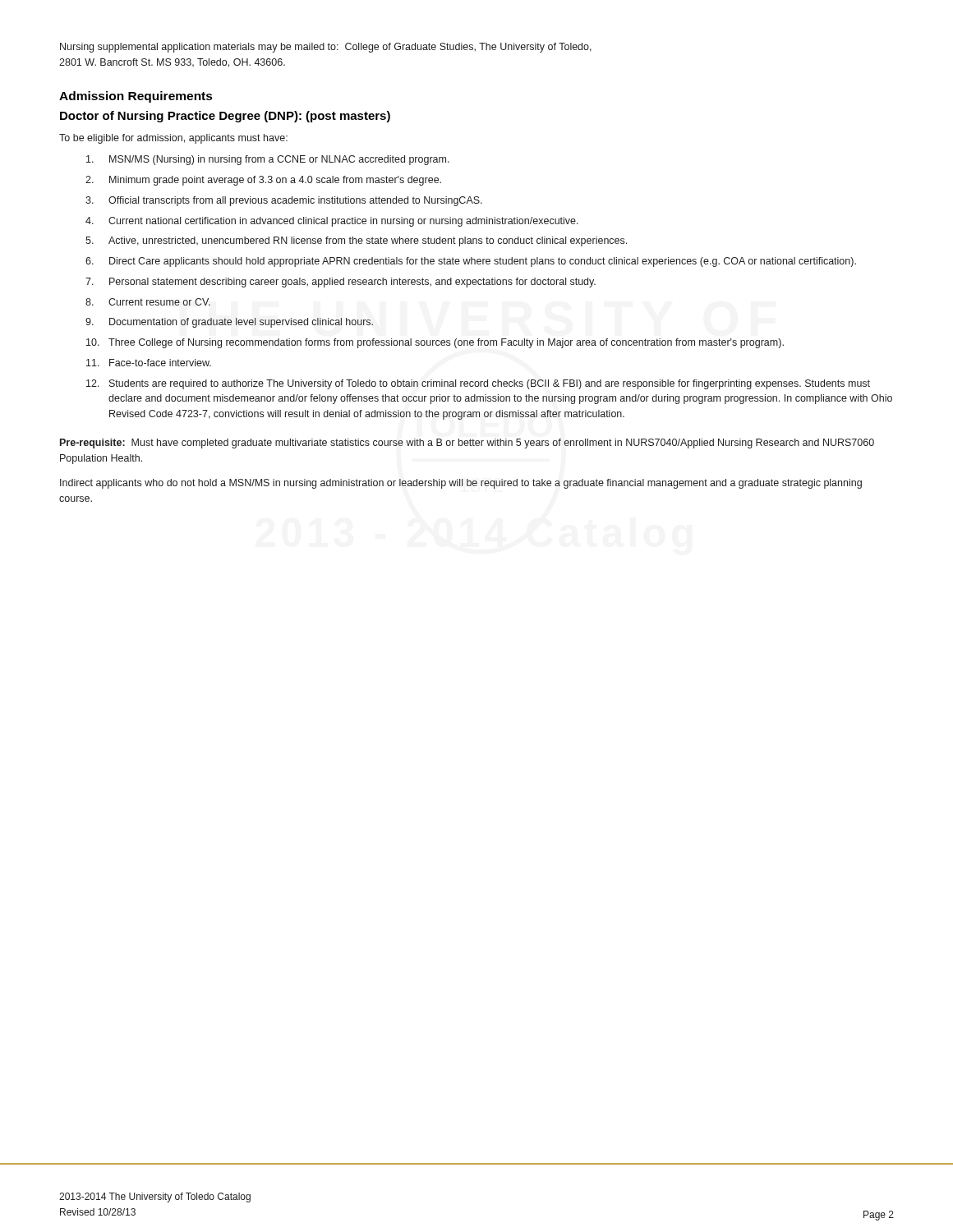Locate the block of text that opens with "7.Personal statement describing career goals, applied research interests,"

pyautogui.click(x=490, y=282)
